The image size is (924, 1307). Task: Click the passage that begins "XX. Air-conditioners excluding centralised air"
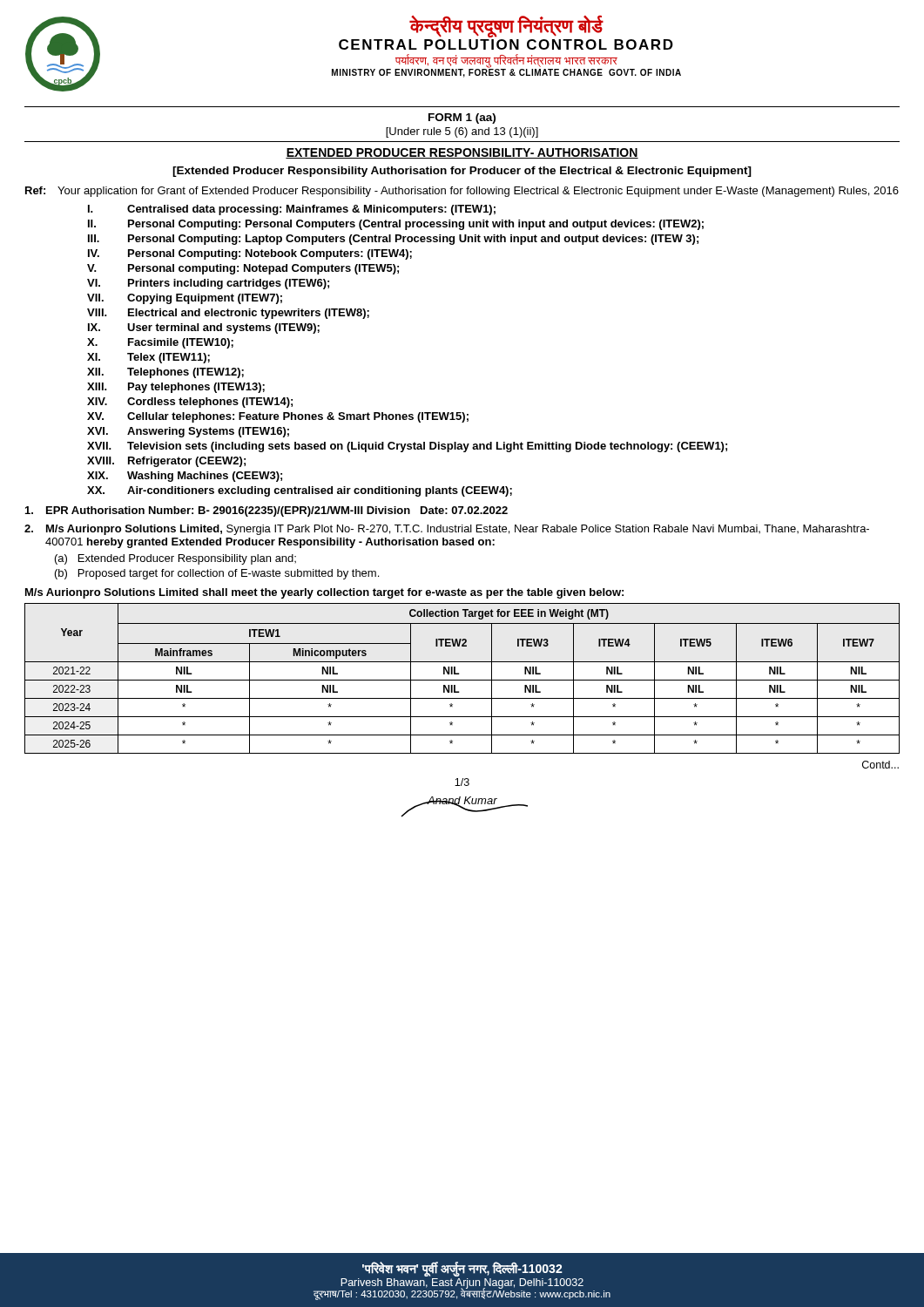click(300, 490)
